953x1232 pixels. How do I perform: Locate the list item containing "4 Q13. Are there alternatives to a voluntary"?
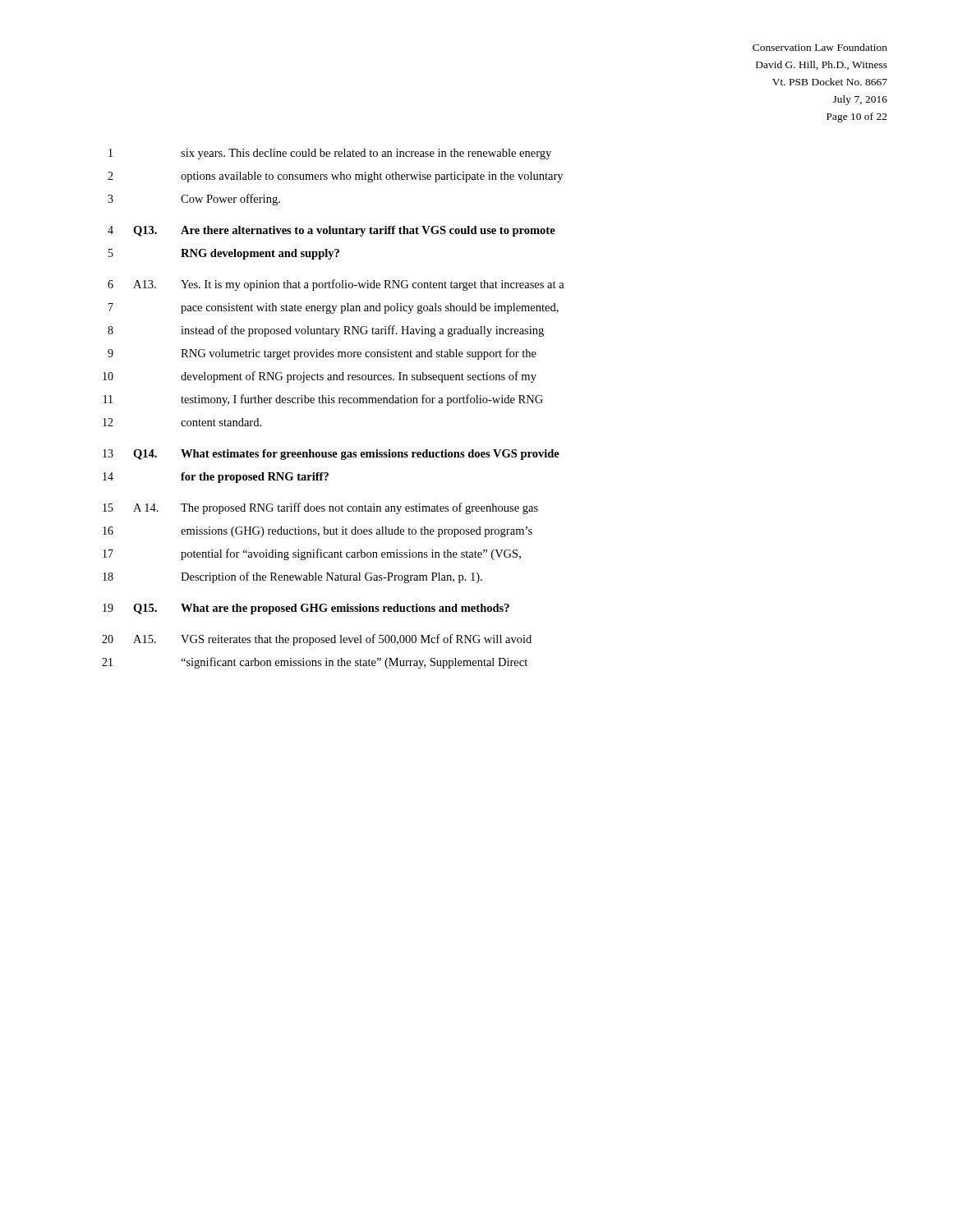tap(481, 231)
